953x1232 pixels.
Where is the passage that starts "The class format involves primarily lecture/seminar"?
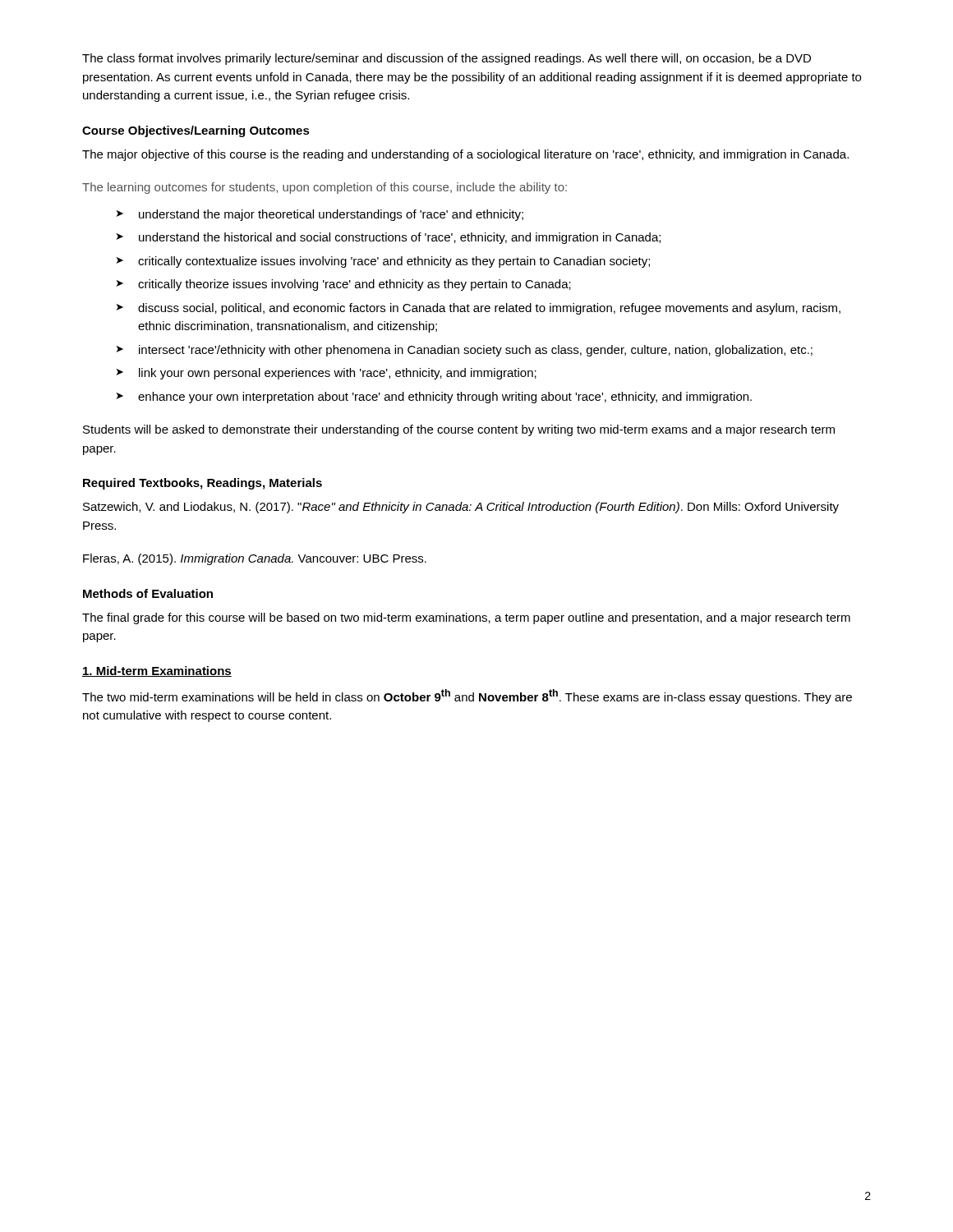pos(472,76)
